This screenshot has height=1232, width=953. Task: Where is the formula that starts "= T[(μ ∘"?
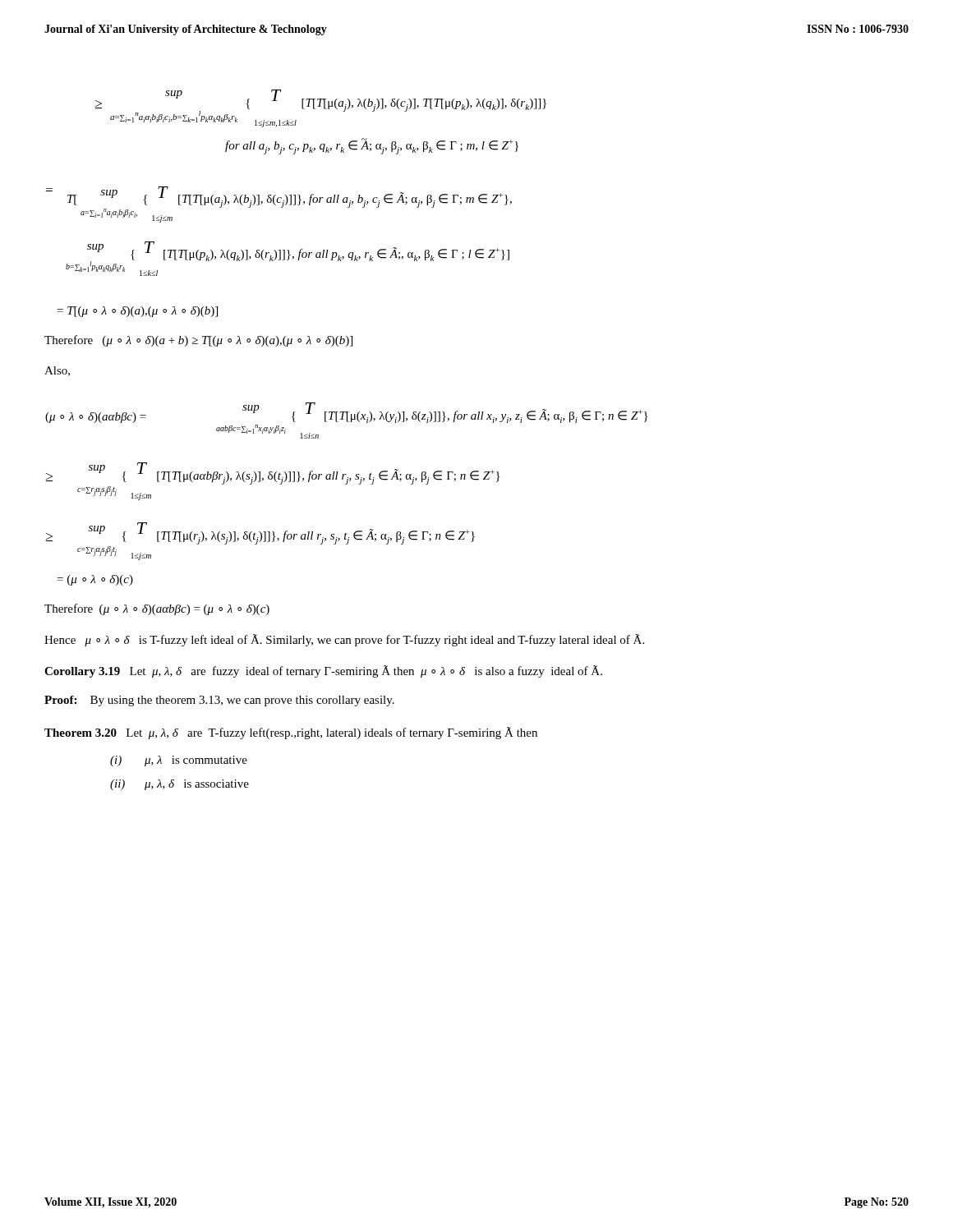[132, 310]
